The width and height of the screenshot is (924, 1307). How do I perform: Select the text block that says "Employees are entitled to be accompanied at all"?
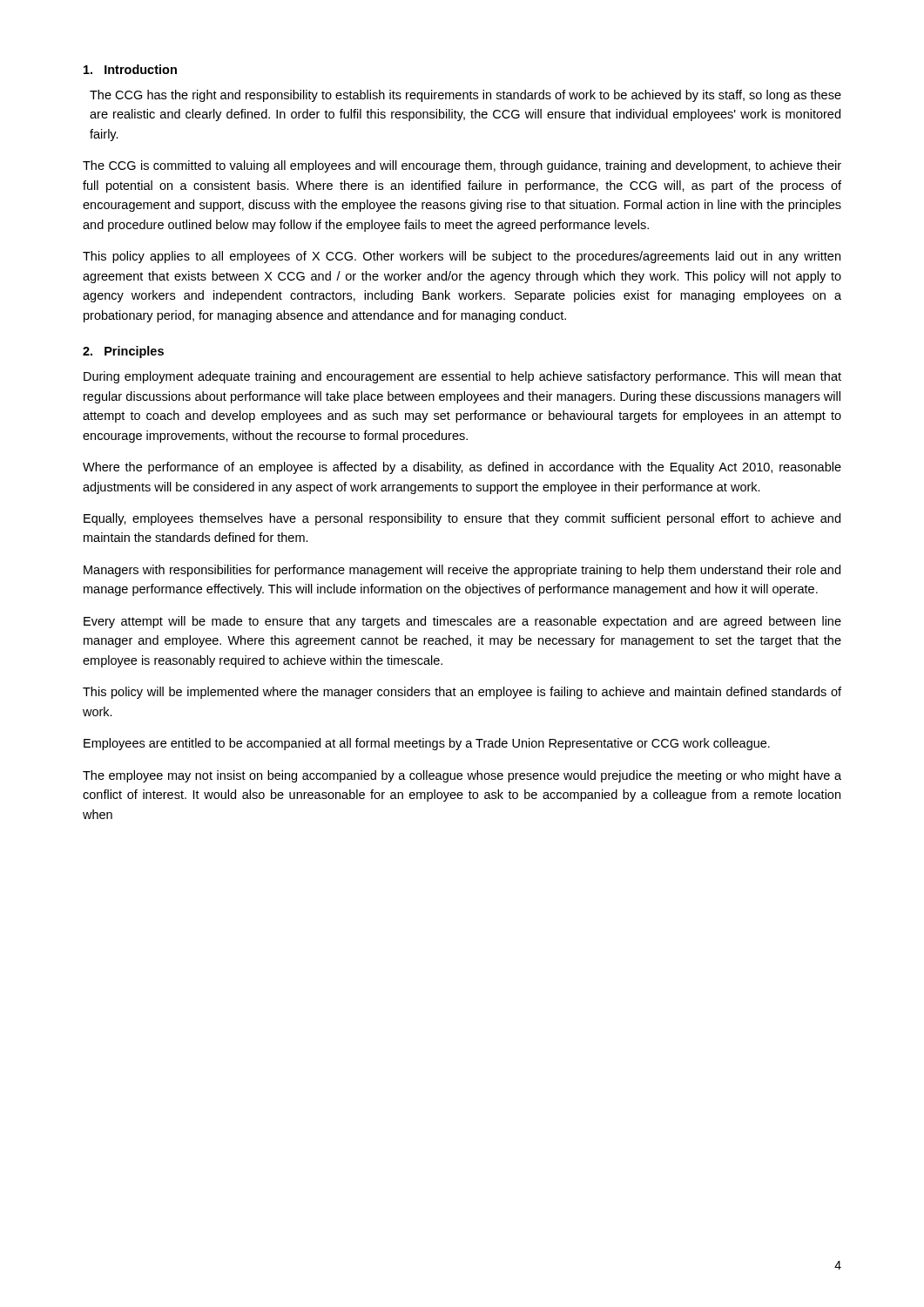[x=427, y=743]
